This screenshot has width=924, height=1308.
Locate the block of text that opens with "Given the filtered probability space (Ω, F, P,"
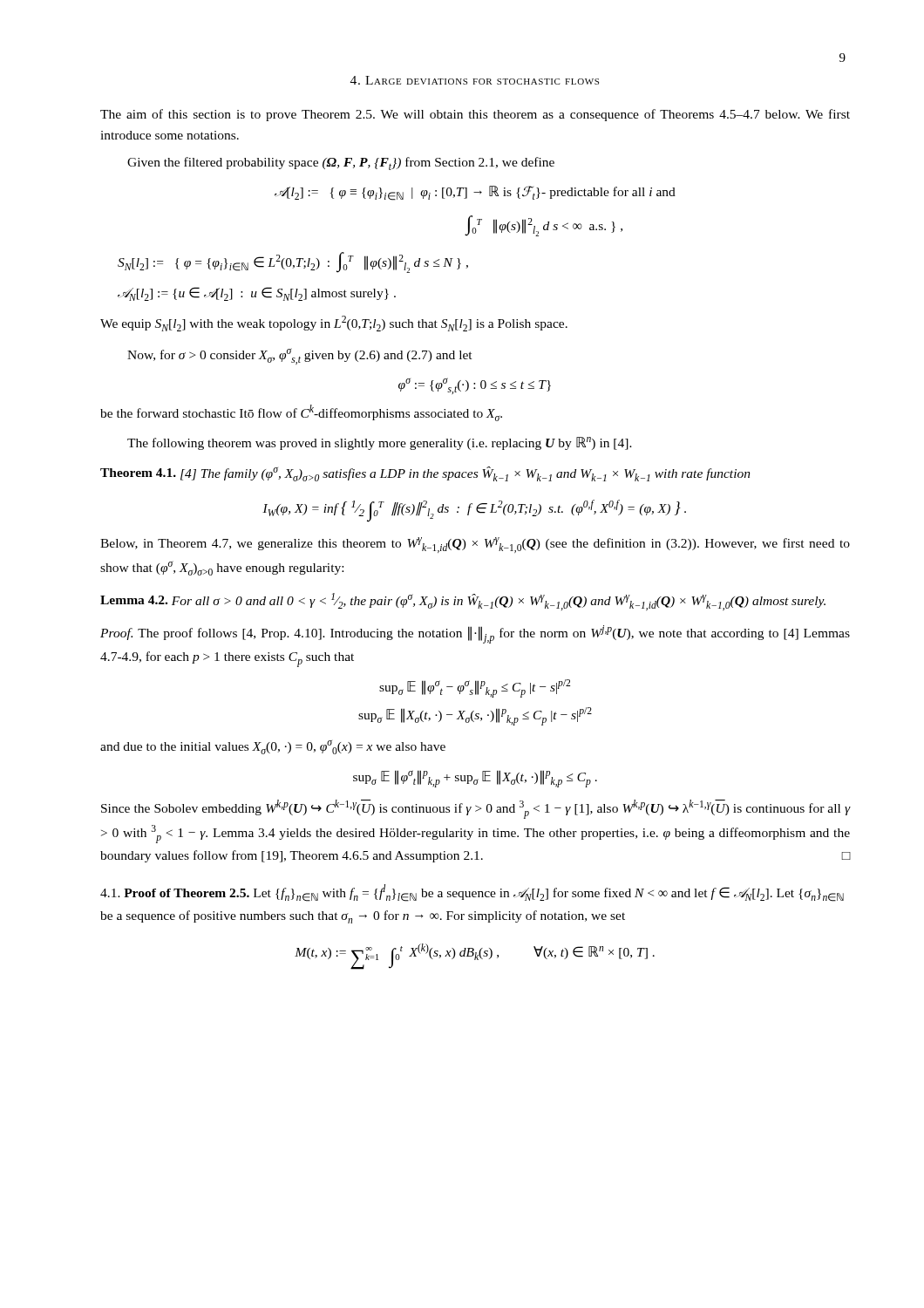[341, 163]
